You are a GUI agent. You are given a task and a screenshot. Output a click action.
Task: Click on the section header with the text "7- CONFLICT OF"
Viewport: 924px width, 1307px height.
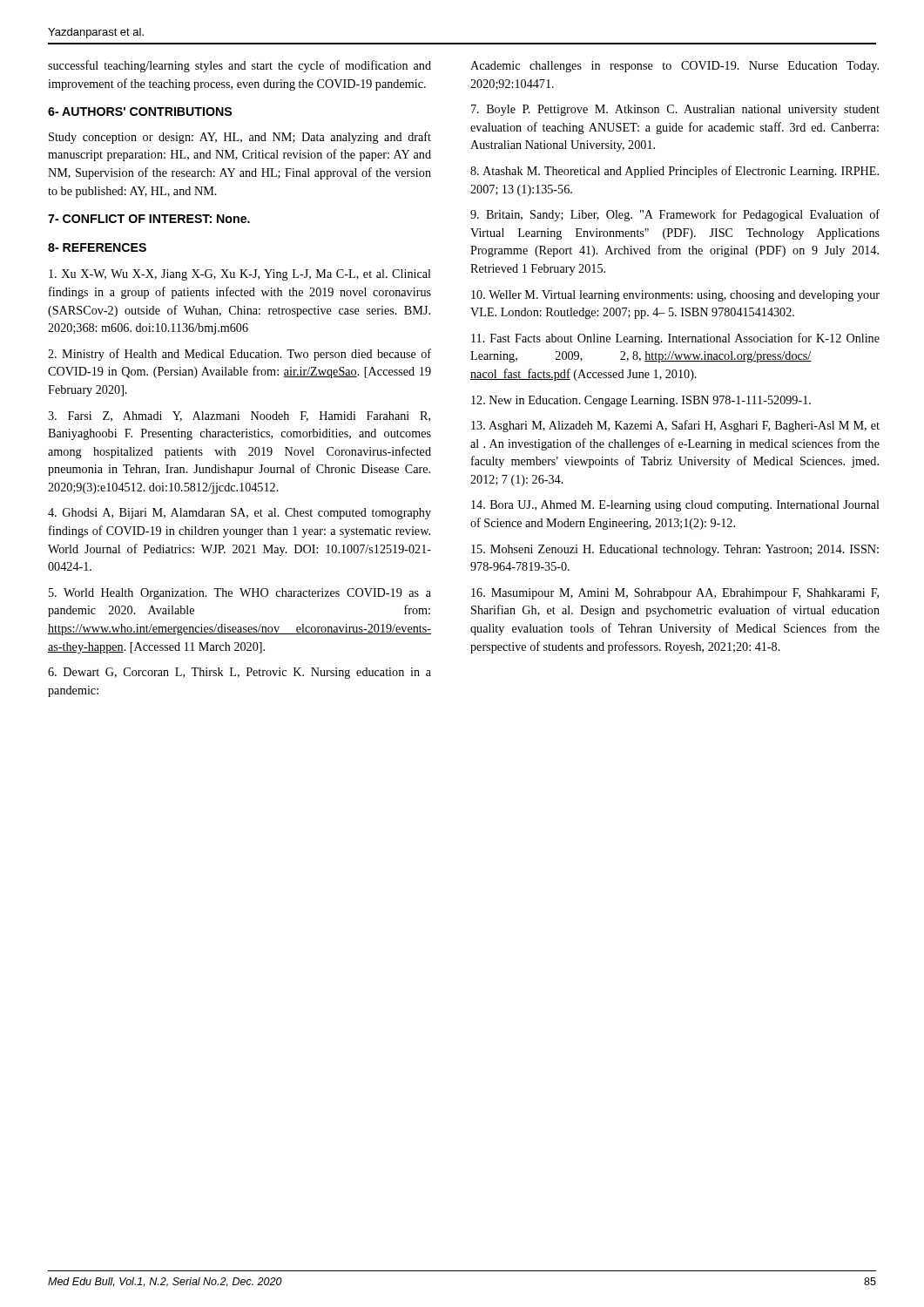(239, 219)
